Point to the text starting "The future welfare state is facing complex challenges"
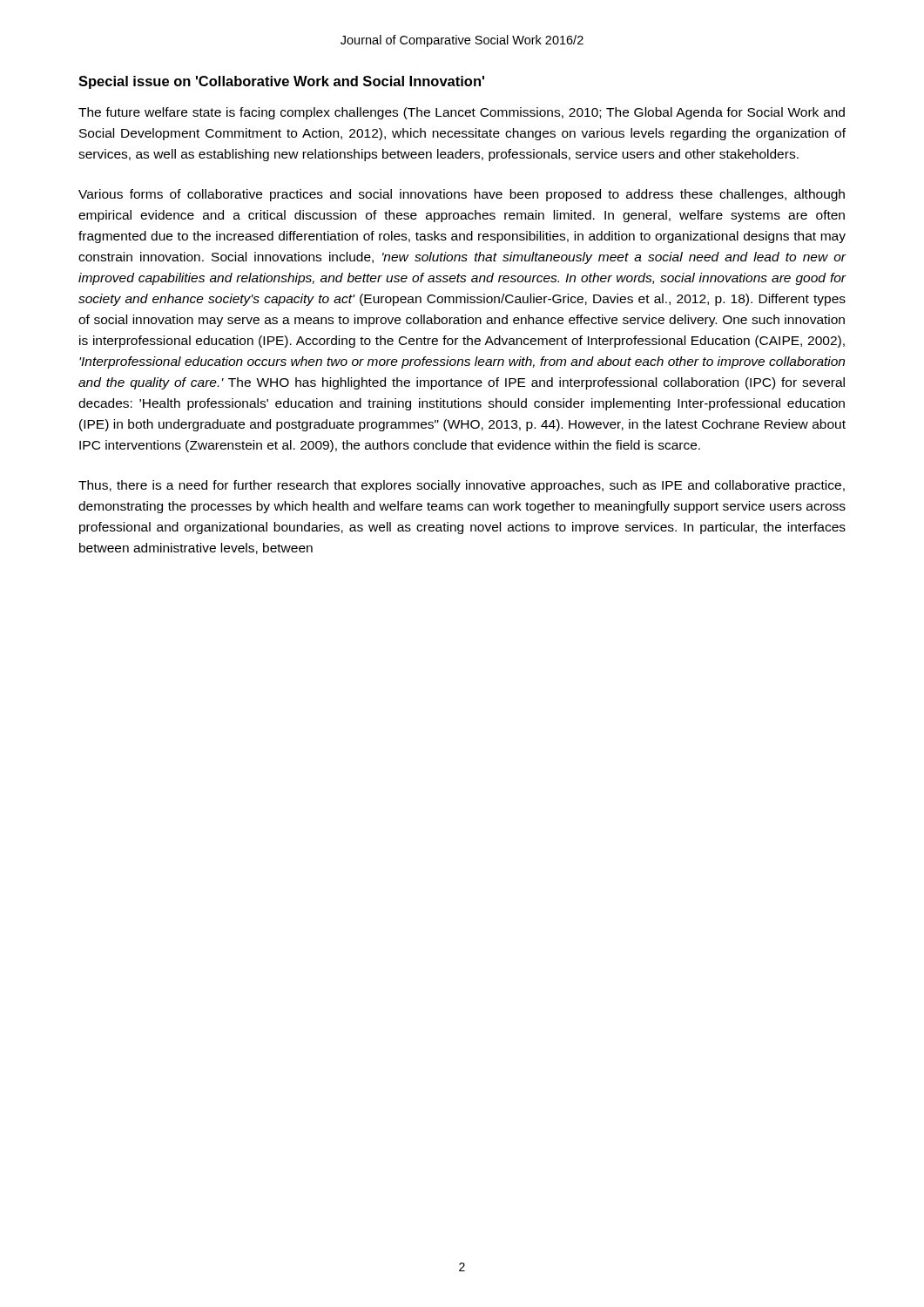 [462, 133]
